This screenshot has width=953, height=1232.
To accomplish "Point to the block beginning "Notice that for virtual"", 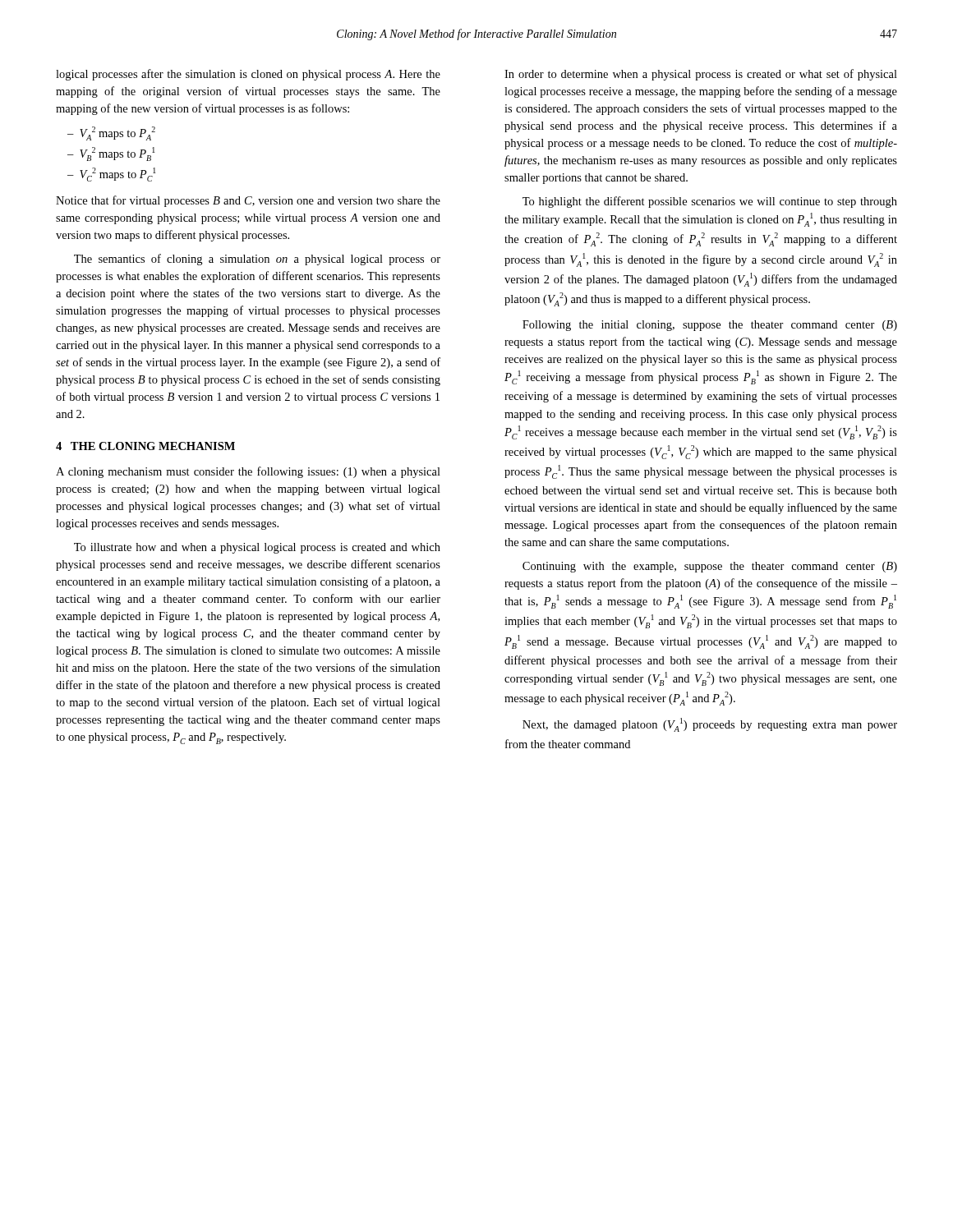I will [x=248, y=217].
